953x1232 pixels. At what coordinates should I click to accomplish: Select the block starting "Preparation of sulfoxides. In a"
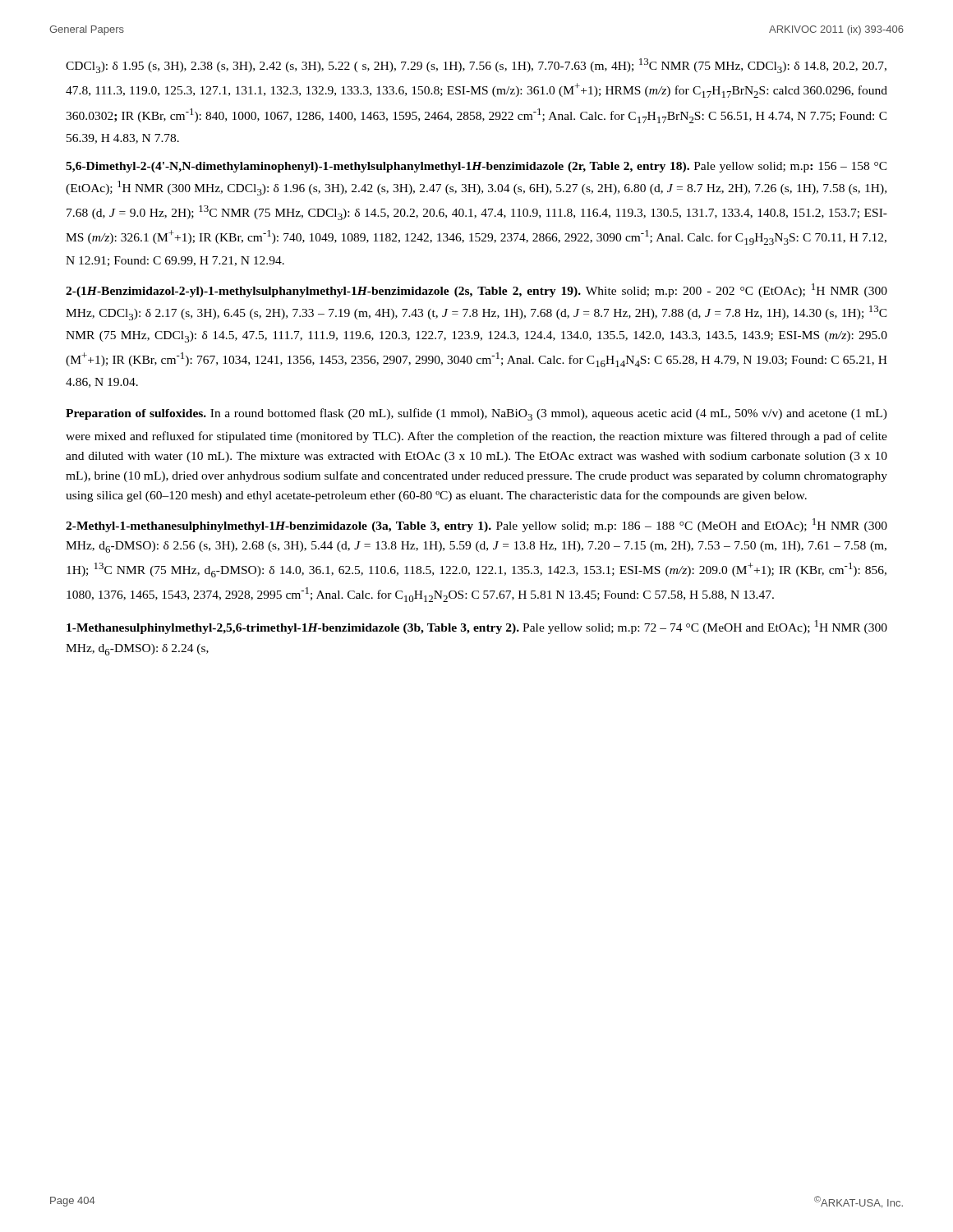[476, 454]
